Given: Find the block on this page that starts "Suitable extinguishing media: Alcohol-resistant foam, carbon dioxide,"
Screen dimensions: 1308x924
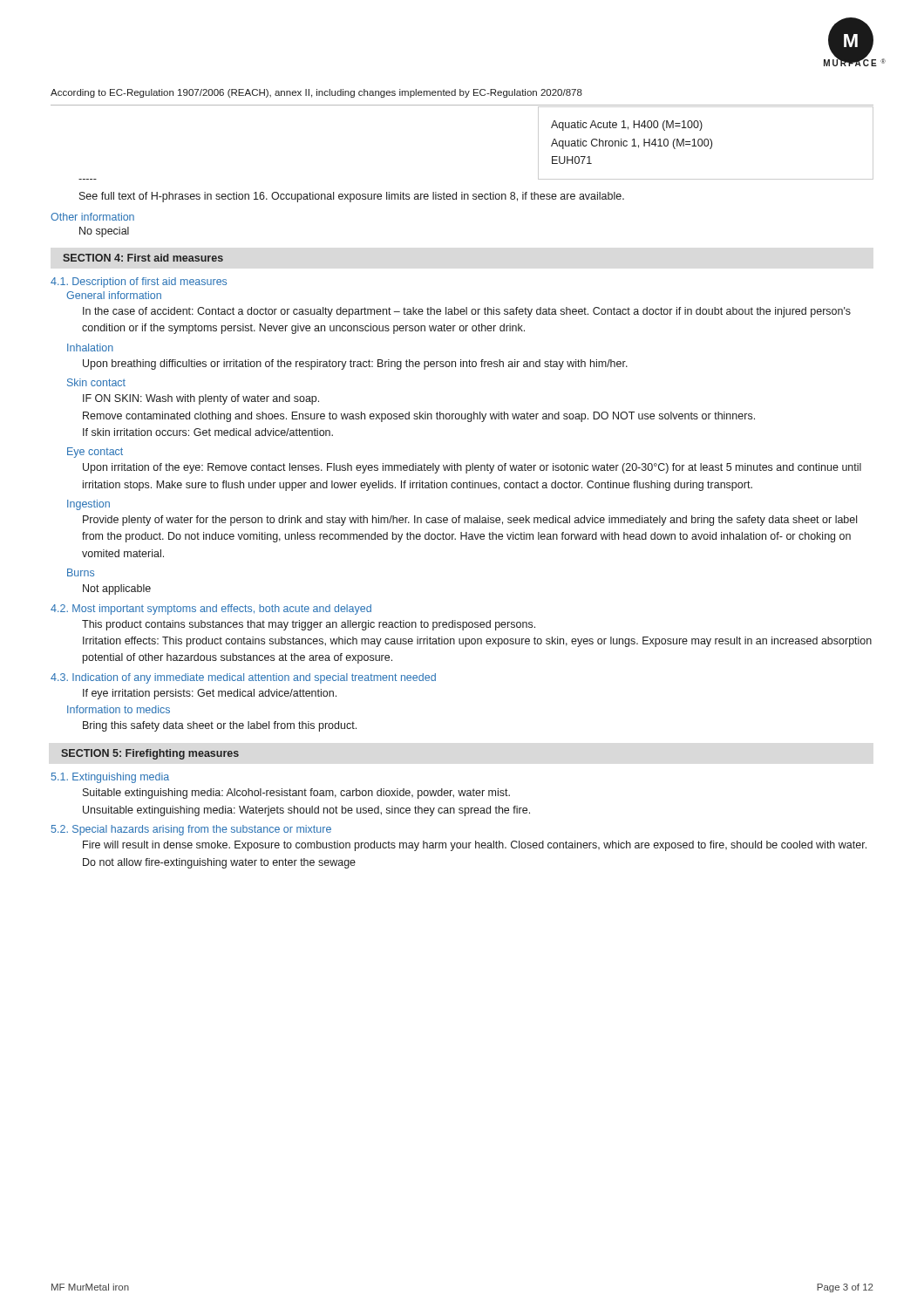Looking at the screenshot, I should pyautogui.click(x=306, y=801).
